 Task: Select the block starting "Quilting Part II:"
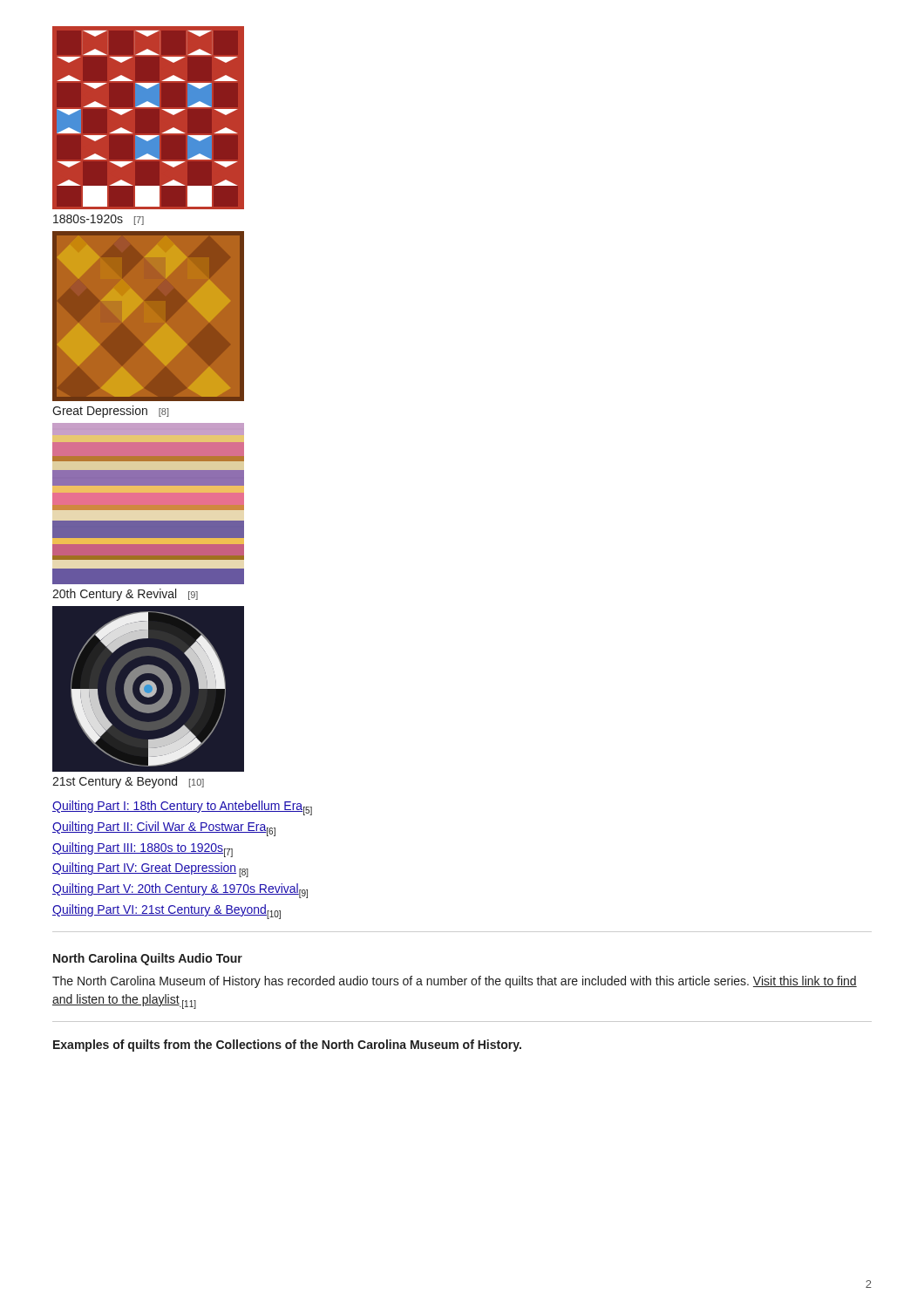tap(164, 828)
